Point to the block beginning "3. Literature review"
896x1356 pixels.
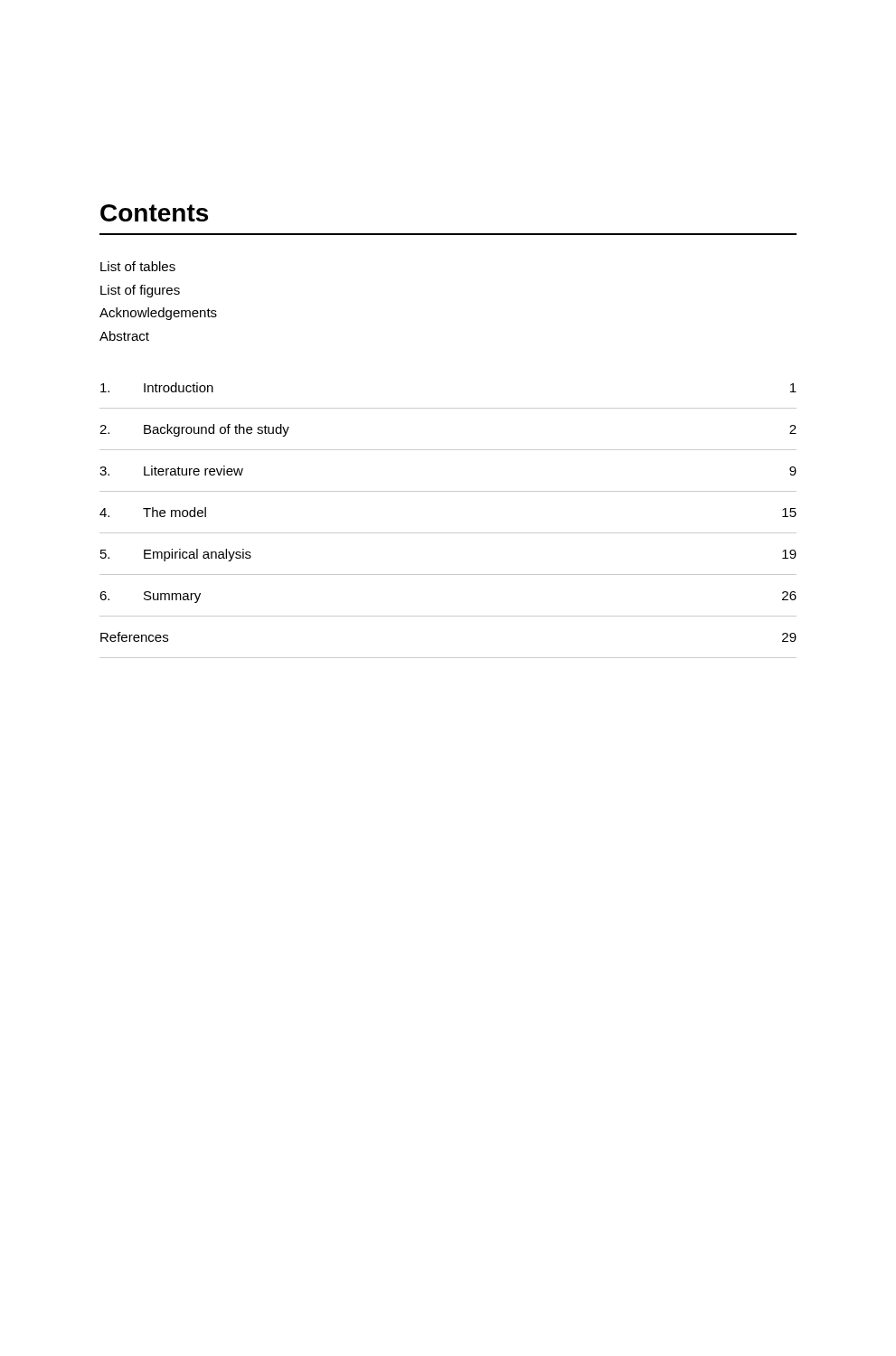(x=194, y=471)
